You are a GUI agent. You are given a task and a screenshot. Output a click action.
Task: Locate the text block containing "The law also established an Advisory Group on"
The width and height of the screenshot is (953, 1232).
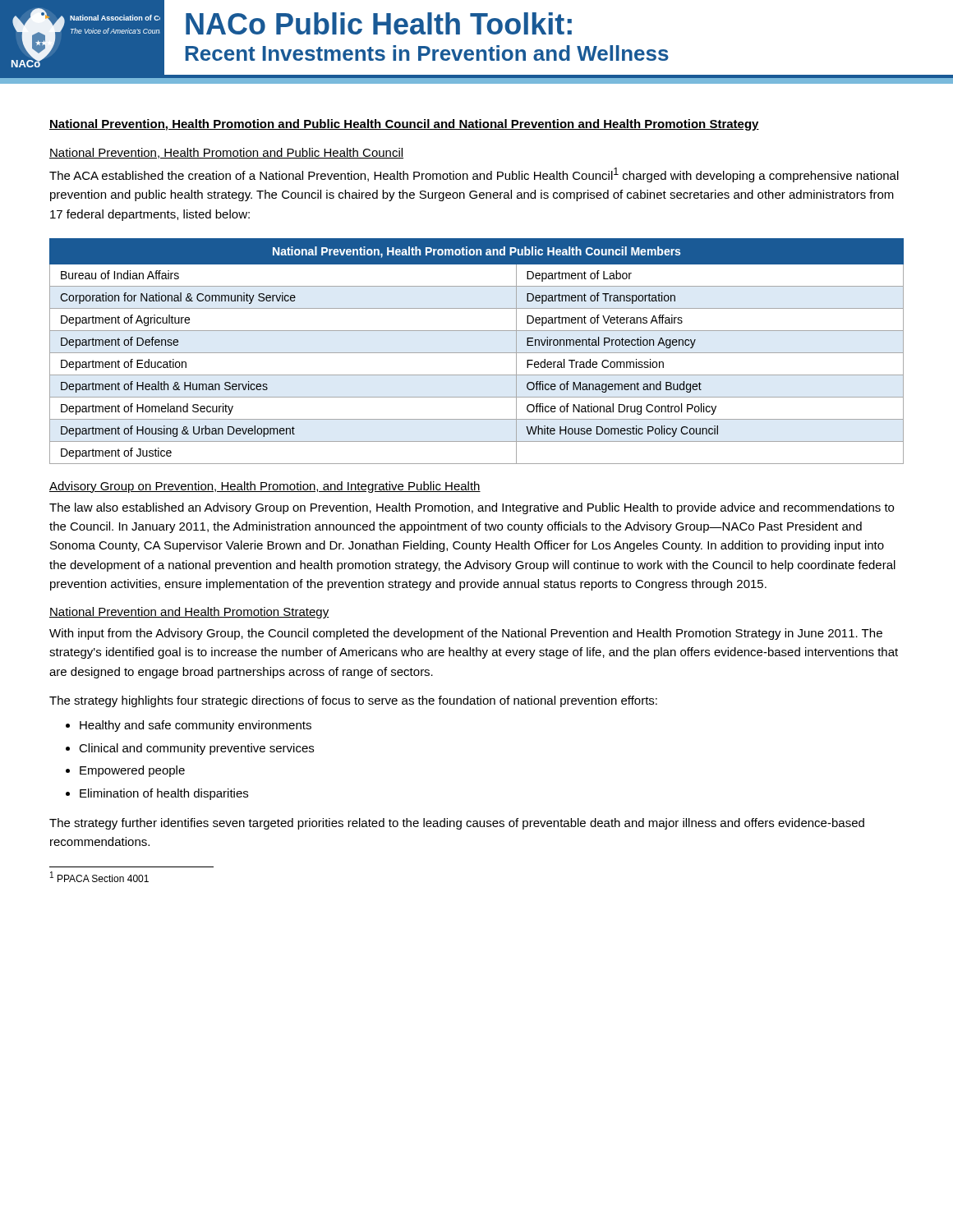(x=473, y=545)
